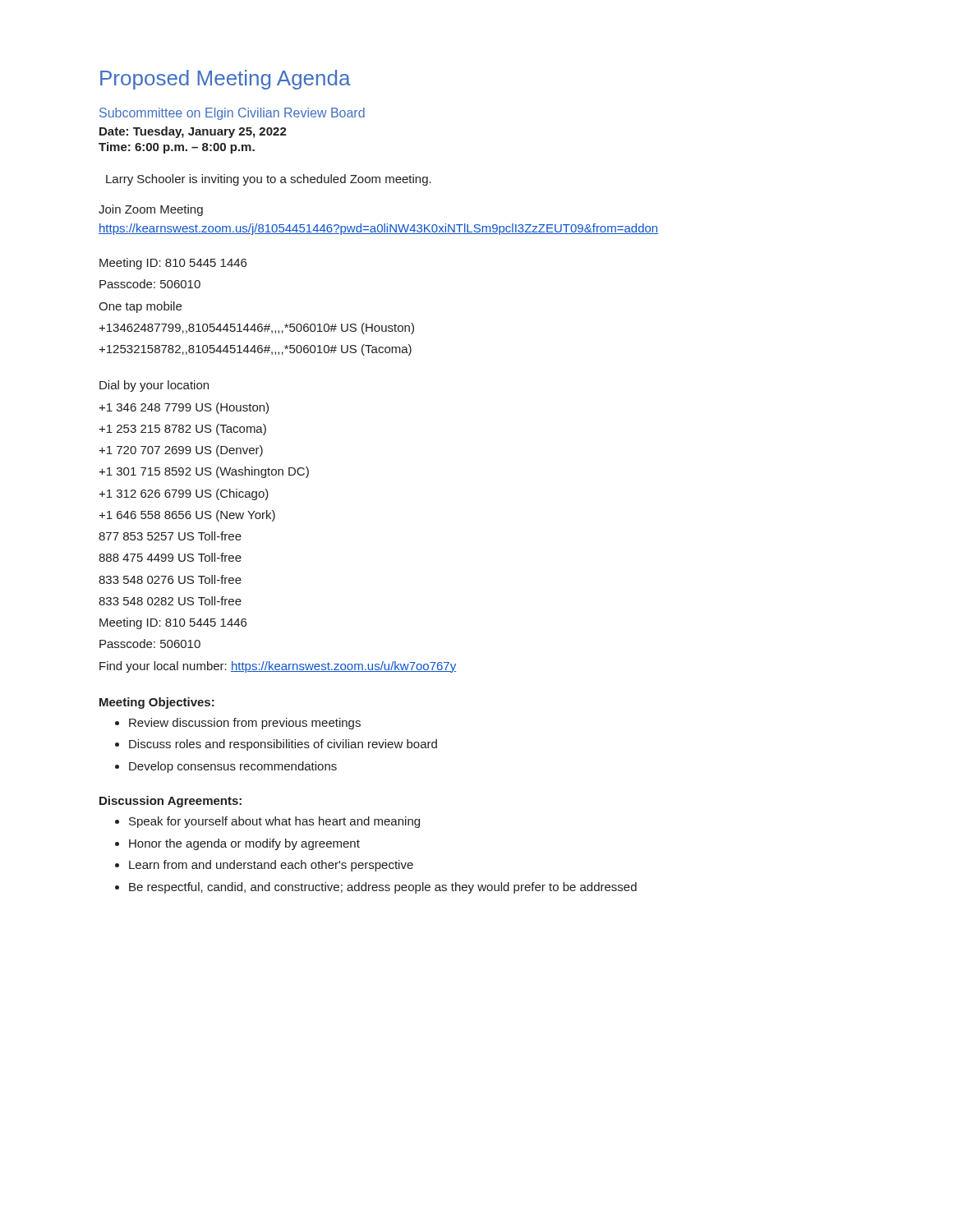The height and width of the screenshot is (1232, 953).
Task: Find the list item with the text "Honor the agenda"
Action: [244, 843]
